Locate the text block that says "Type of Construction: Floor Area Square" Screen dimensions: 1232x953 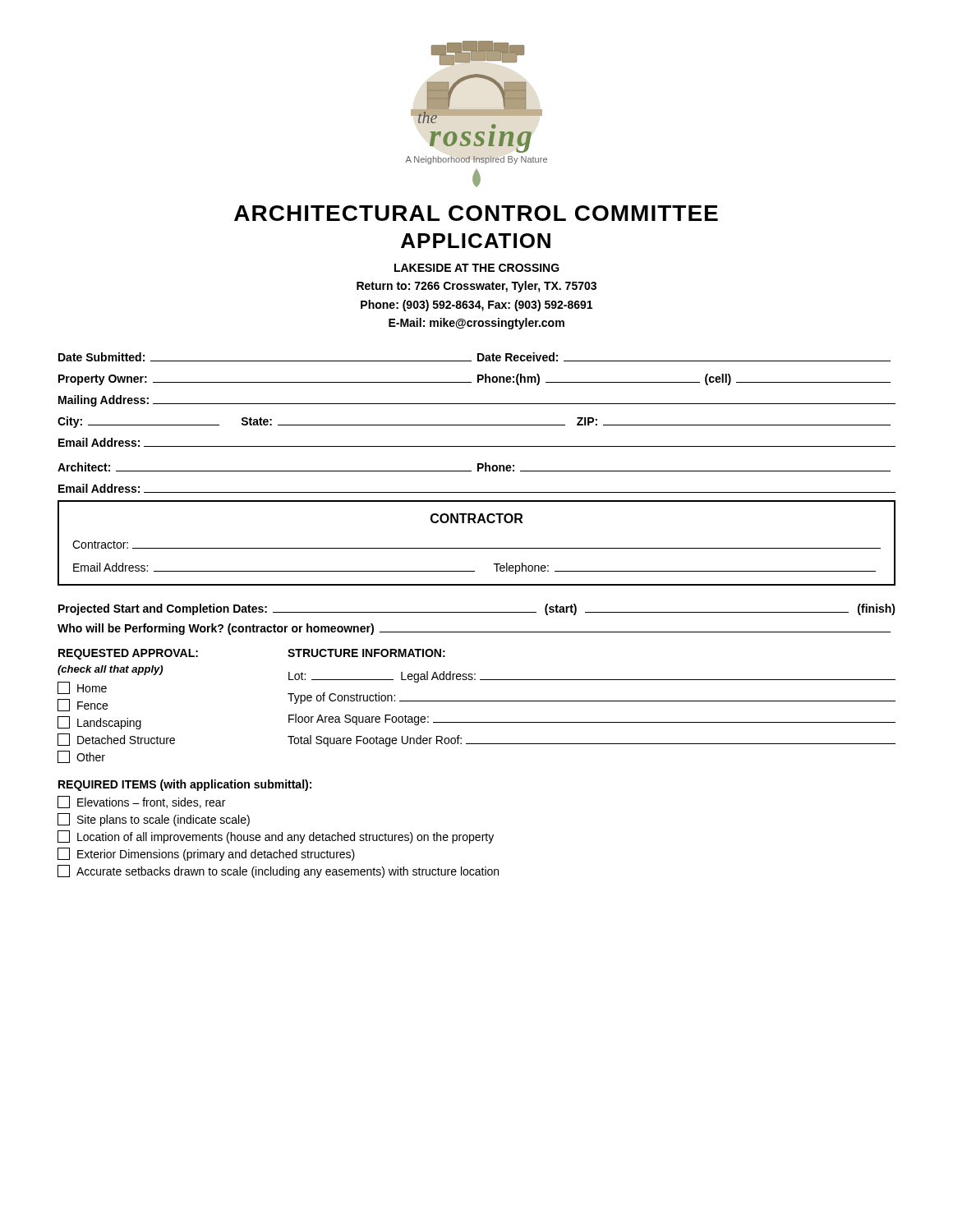[x=592, y=717]
